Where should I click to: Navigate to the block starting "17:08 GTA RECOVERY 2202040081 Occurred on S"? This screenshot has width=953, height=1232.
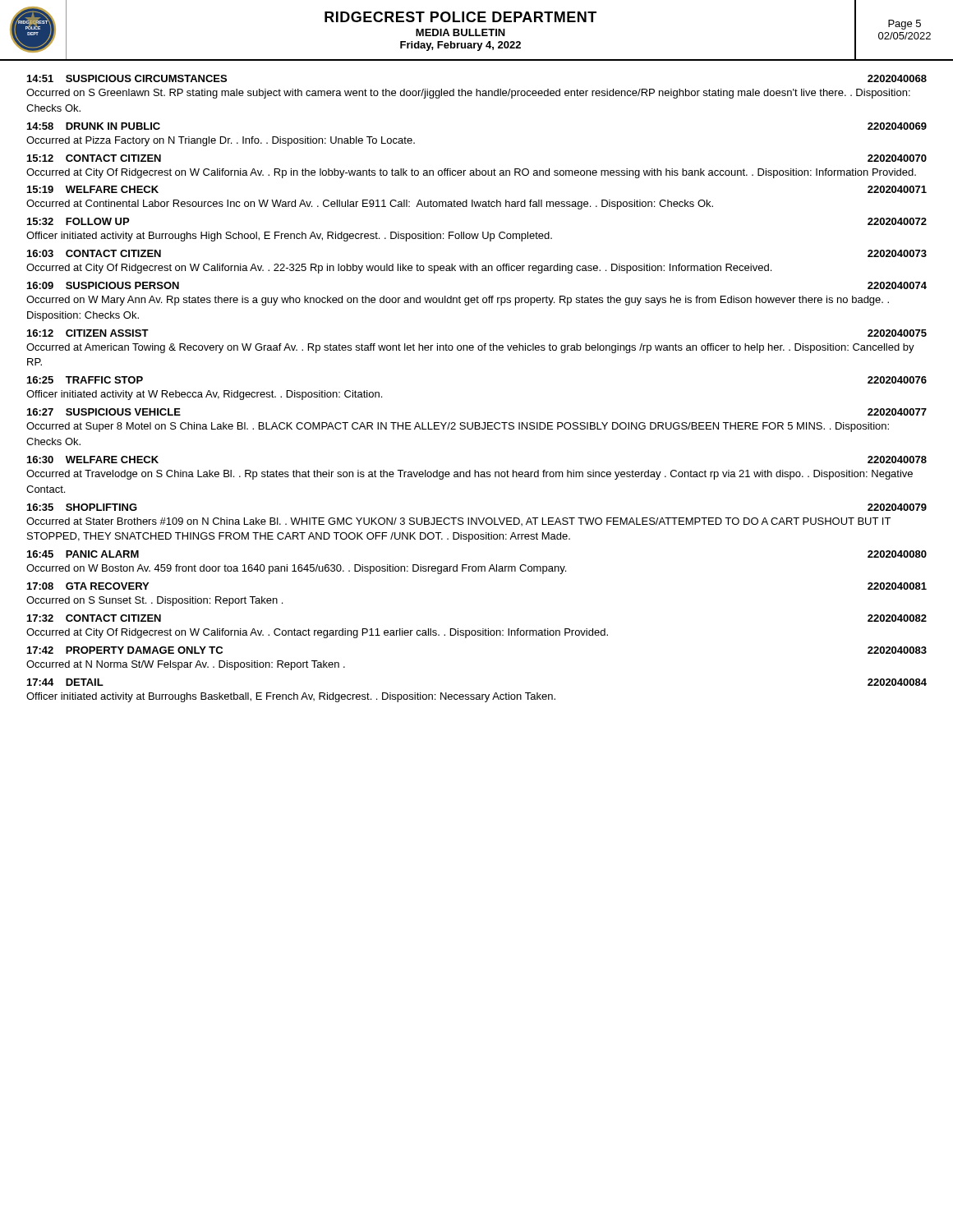pyautogui.click(x=40, y=585)
